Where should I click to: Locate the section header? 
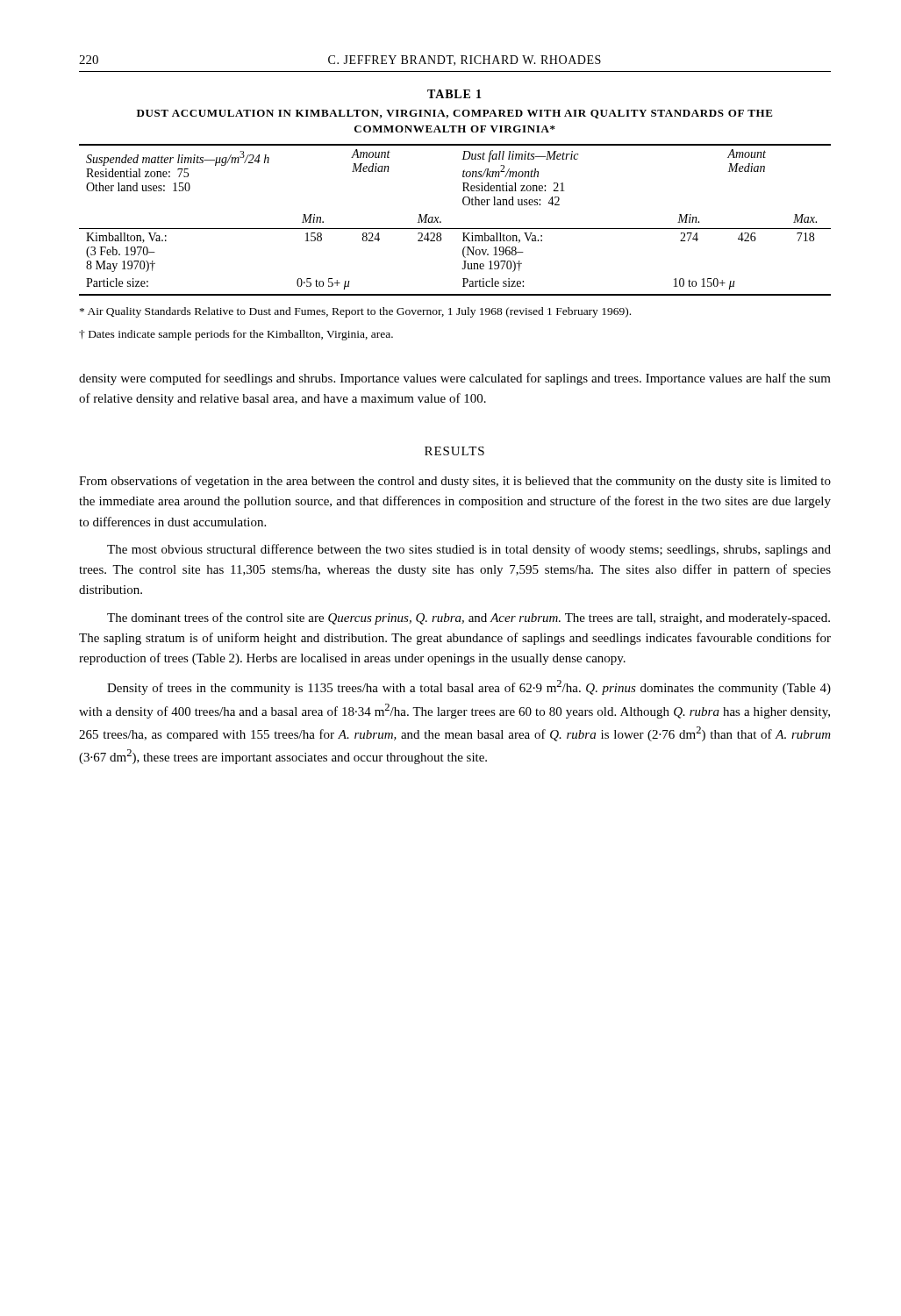(x=455, y=451)
